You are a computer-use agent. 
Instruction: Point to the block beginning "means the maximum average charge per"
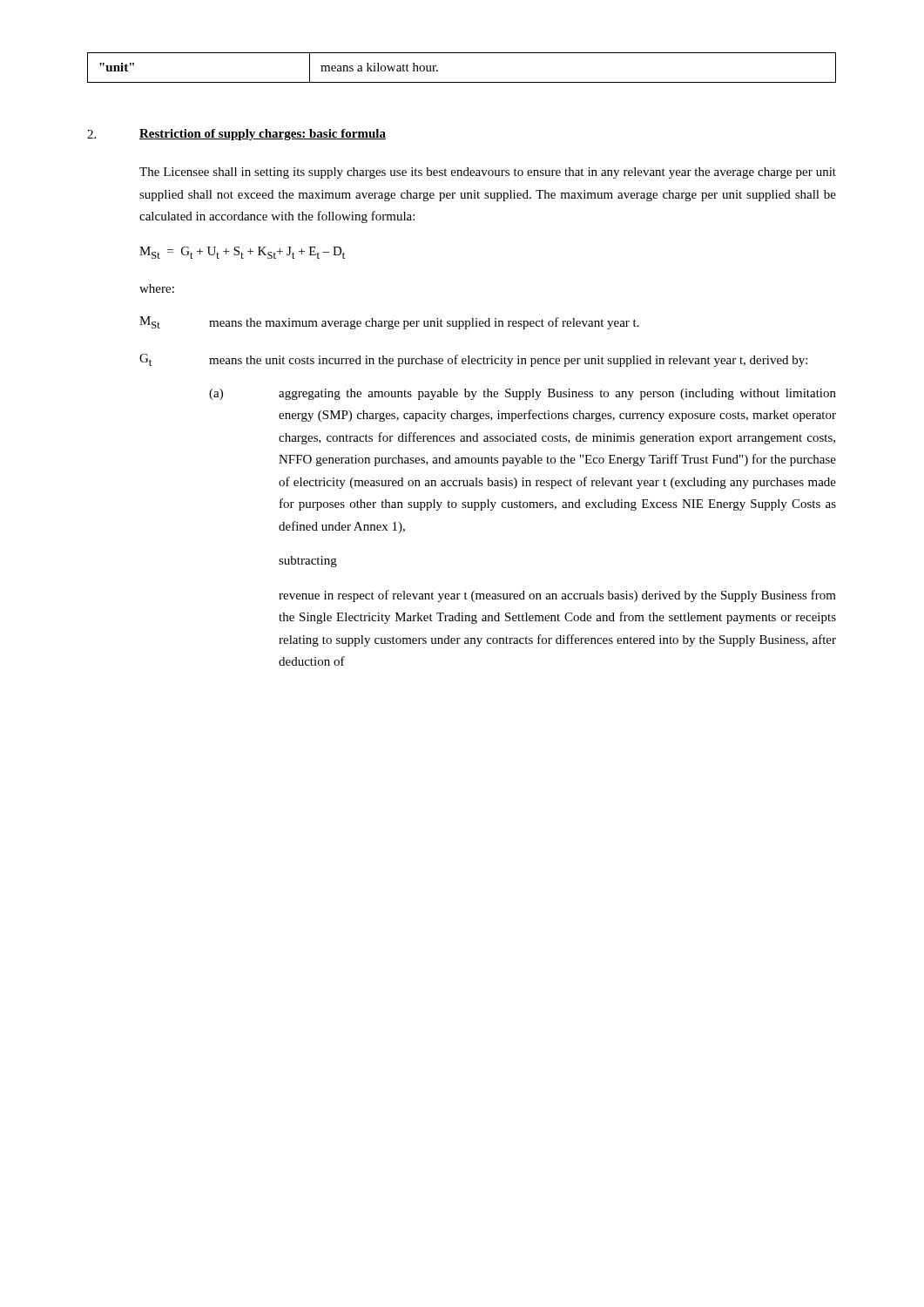pos(424,322)
